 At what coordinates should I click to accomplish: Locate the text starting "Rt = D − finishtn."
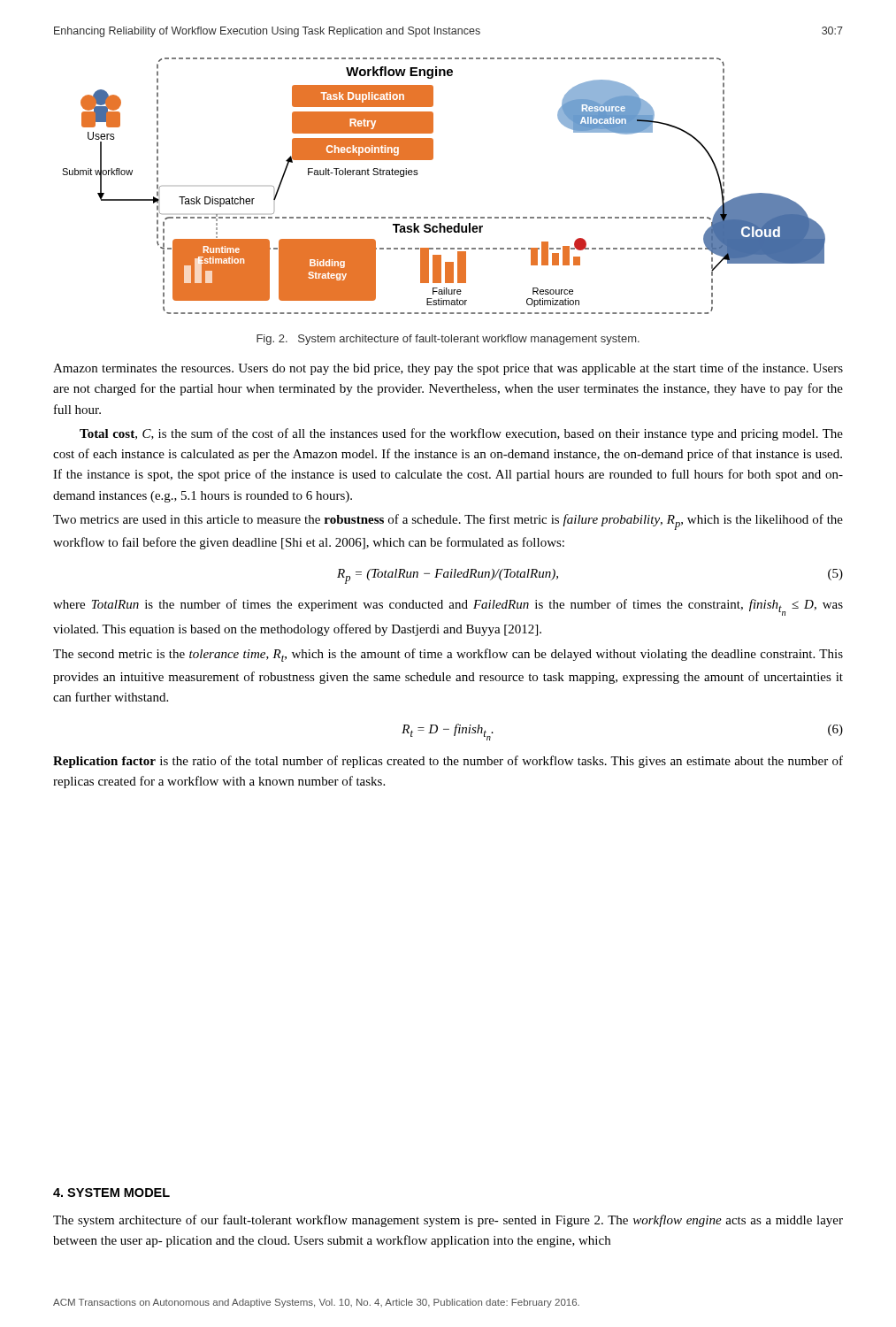459,732
